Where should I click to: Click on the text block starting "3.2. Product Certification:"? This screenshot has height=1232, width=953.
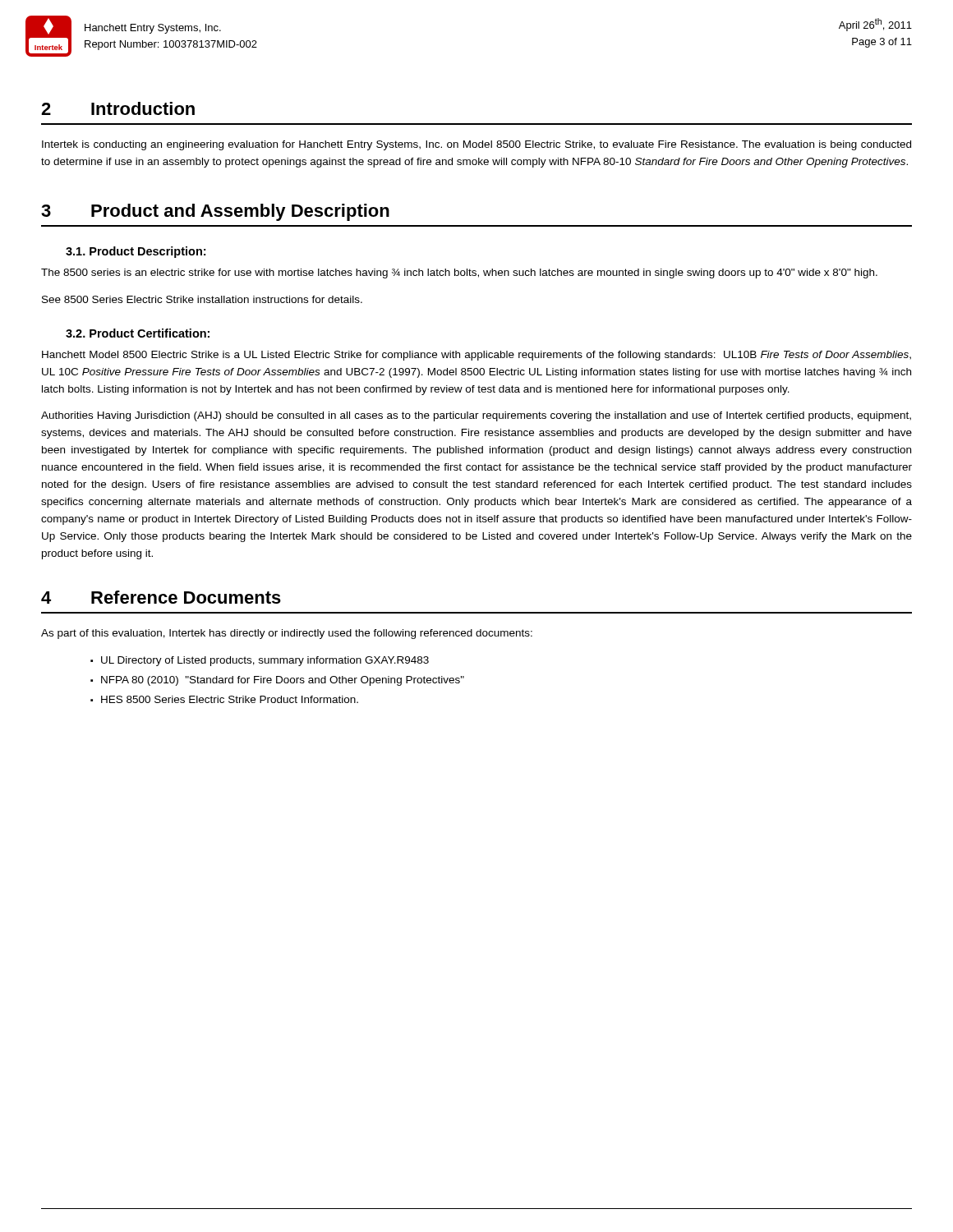(x=138, y=333)
